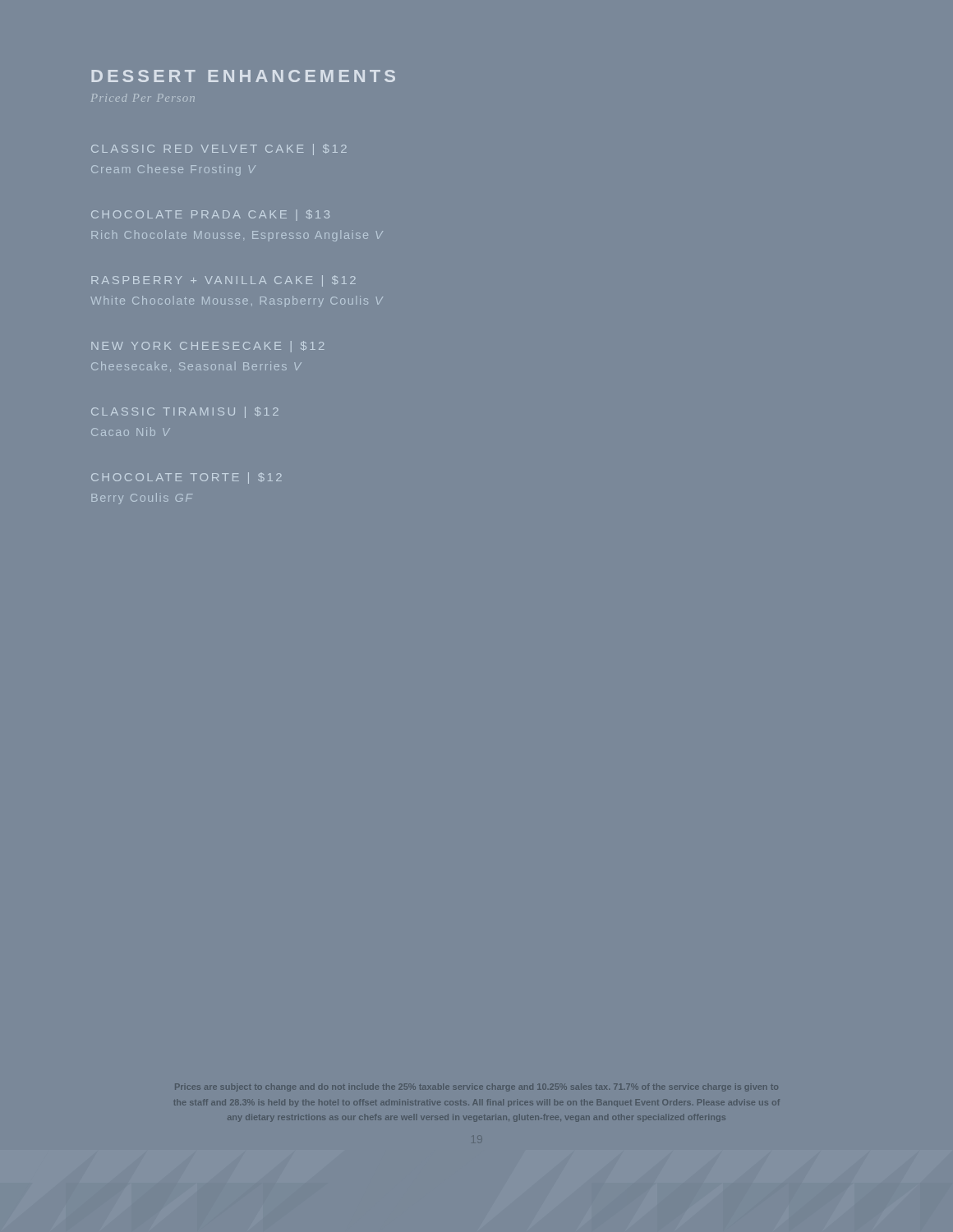Locate the text block starting "Rich Chocolate Mousse, Espresso Anglaise V"
Image resolution: width=953 pixels, height=1232 pixels.
tap(237, 235)
